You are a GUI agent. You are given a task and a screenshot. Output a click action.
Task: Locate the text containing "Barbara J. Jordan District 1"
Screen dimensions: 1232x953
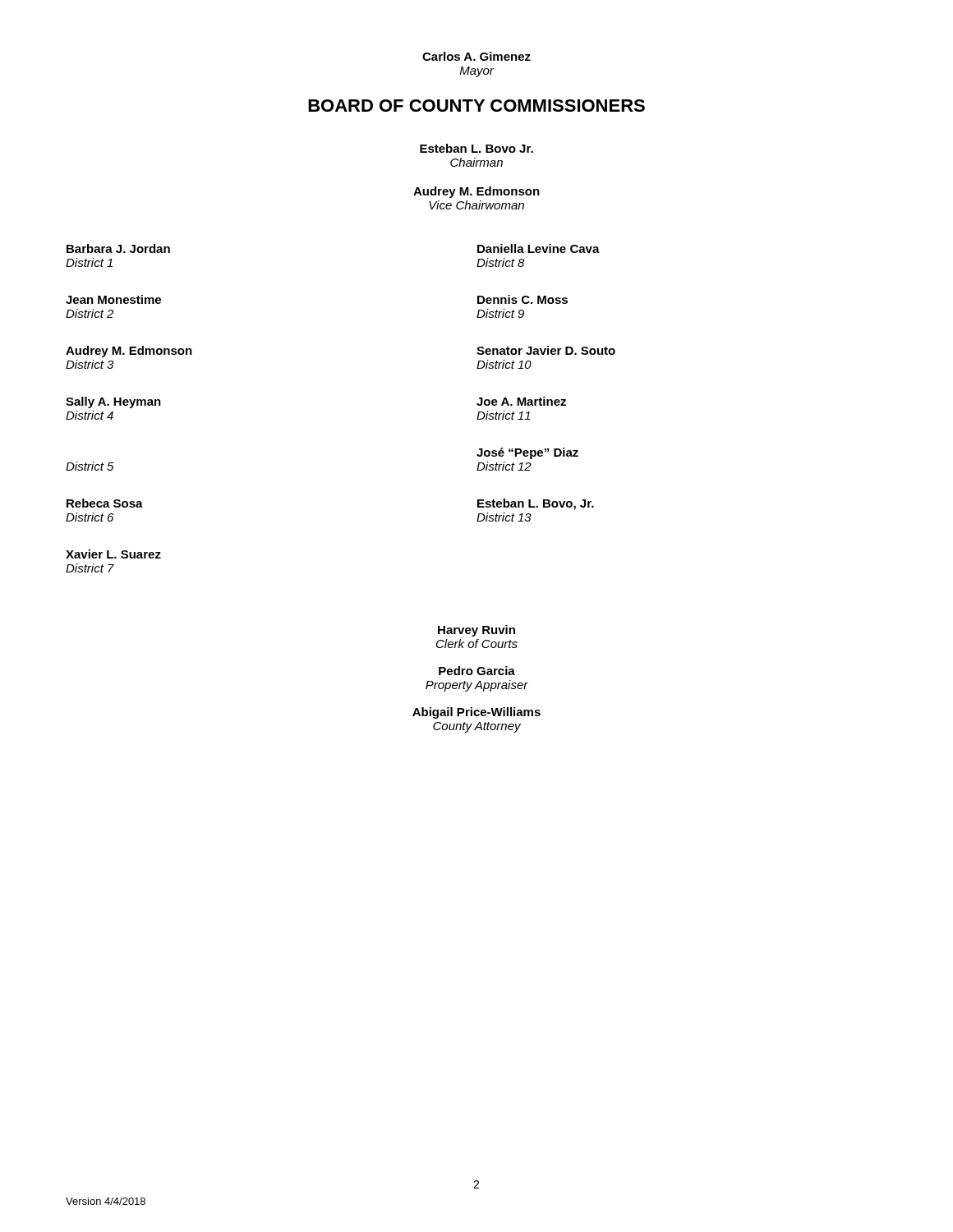point(118,248)
